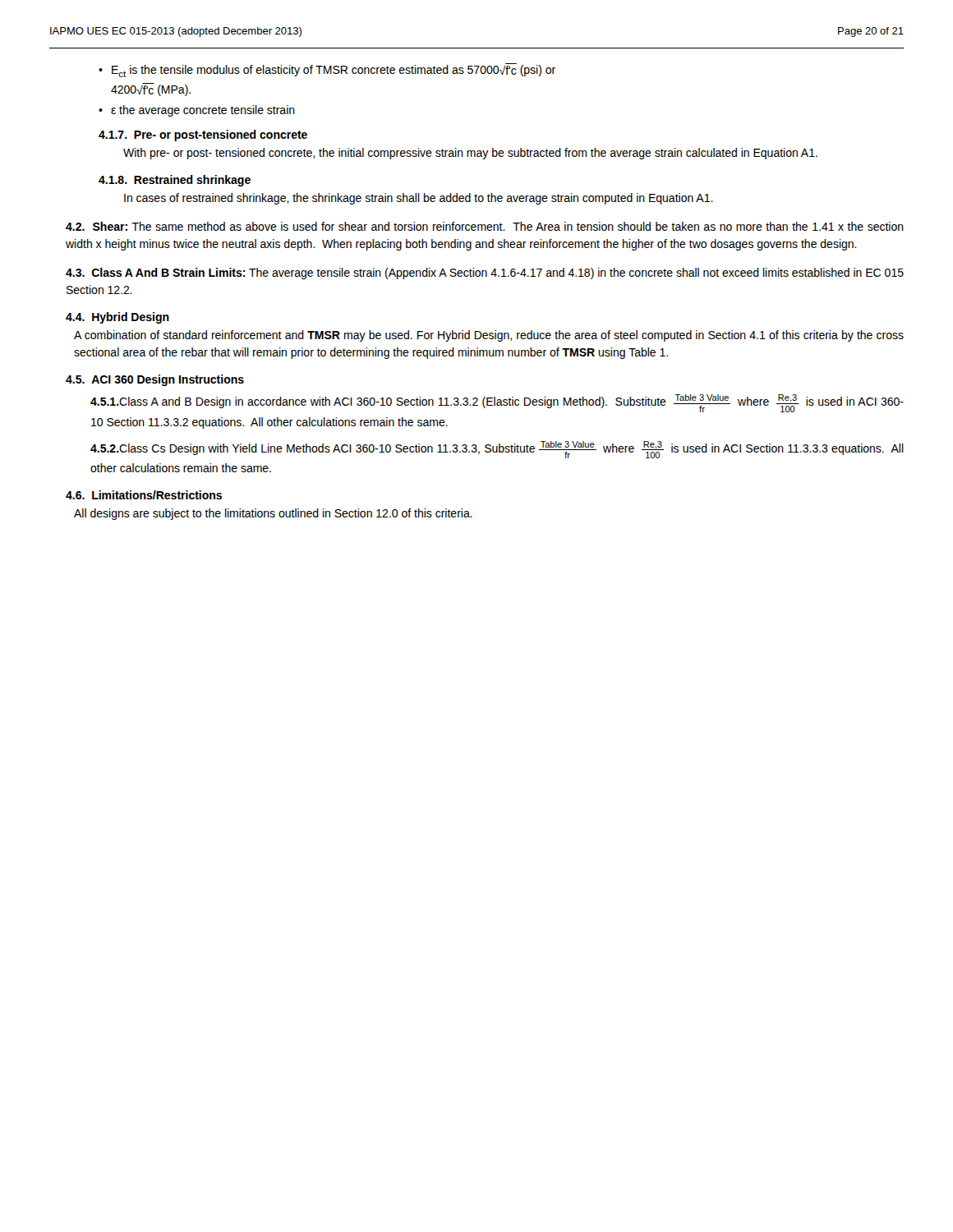
Task: Point to the text starting "4.1.8. Restrained shrinkage"
Action: (175, 180)
